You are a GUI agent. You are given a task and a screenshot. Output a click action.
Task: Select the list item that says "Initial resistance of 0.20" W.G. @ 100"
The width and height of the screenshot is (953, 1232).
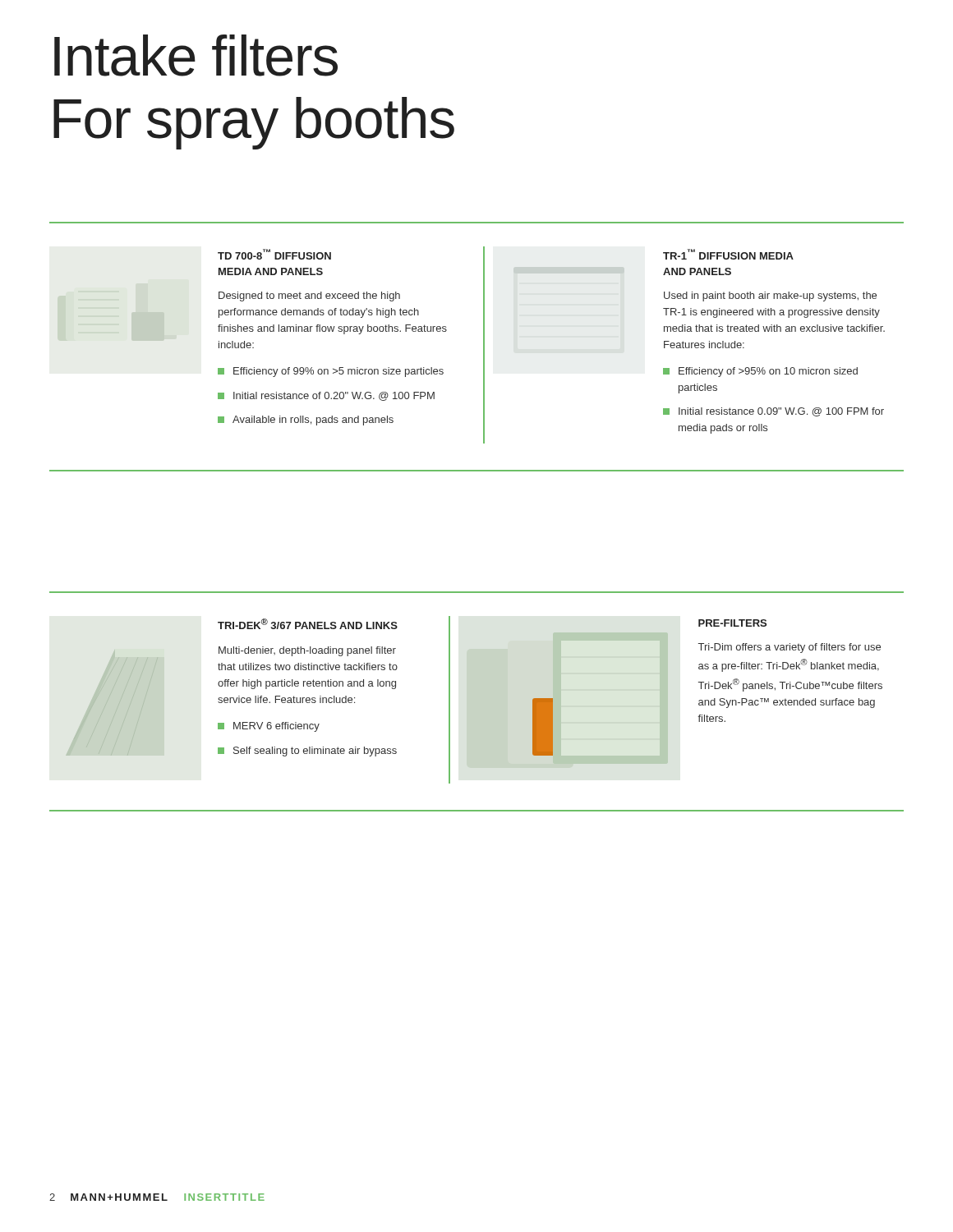click(326, 395)
